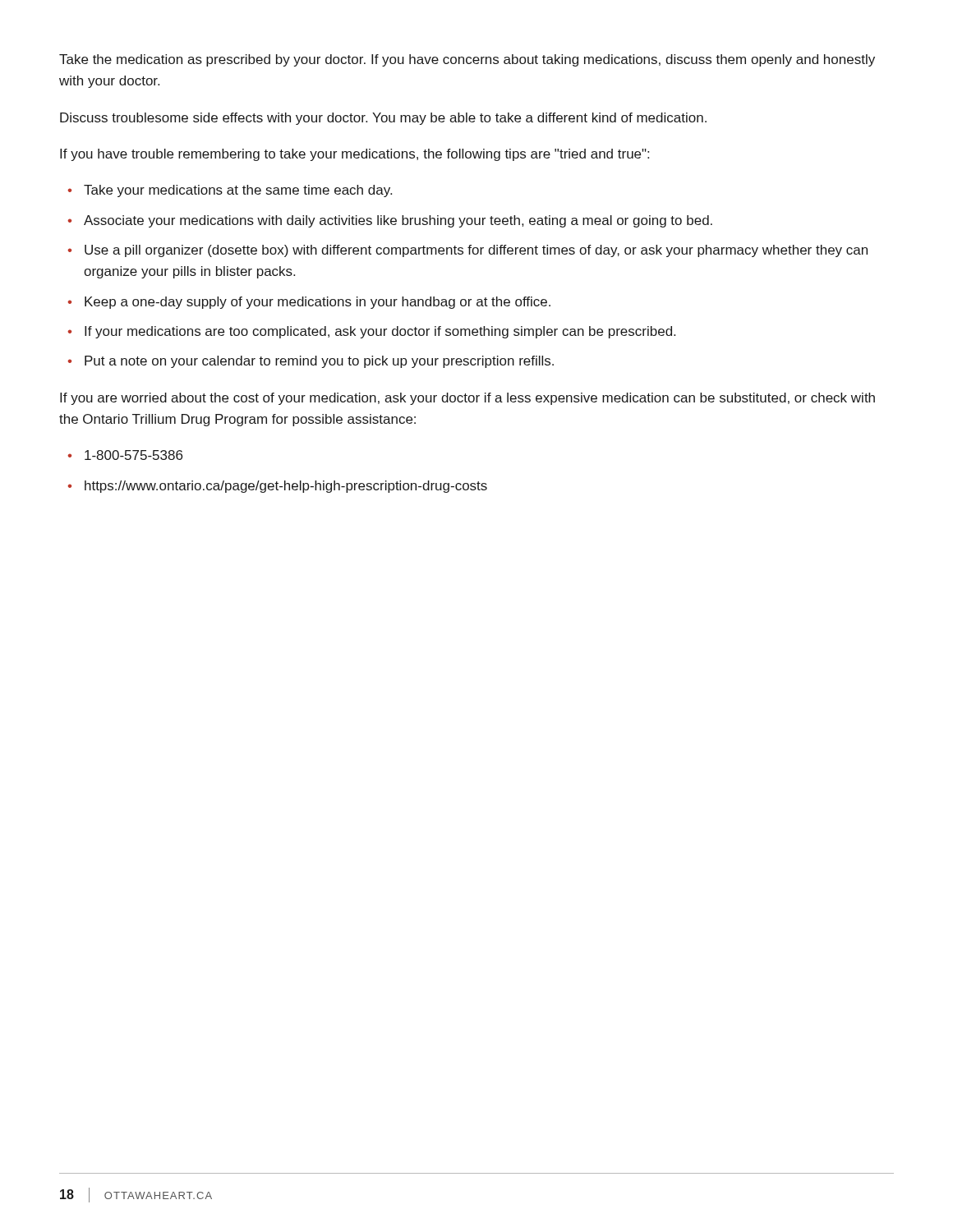Where is the passage that starts "Associate your medications with daily activities like"?
Image resolution: width=953 pixels, height=1232 pixels.
pyautogui.click(x=489, y=221)
